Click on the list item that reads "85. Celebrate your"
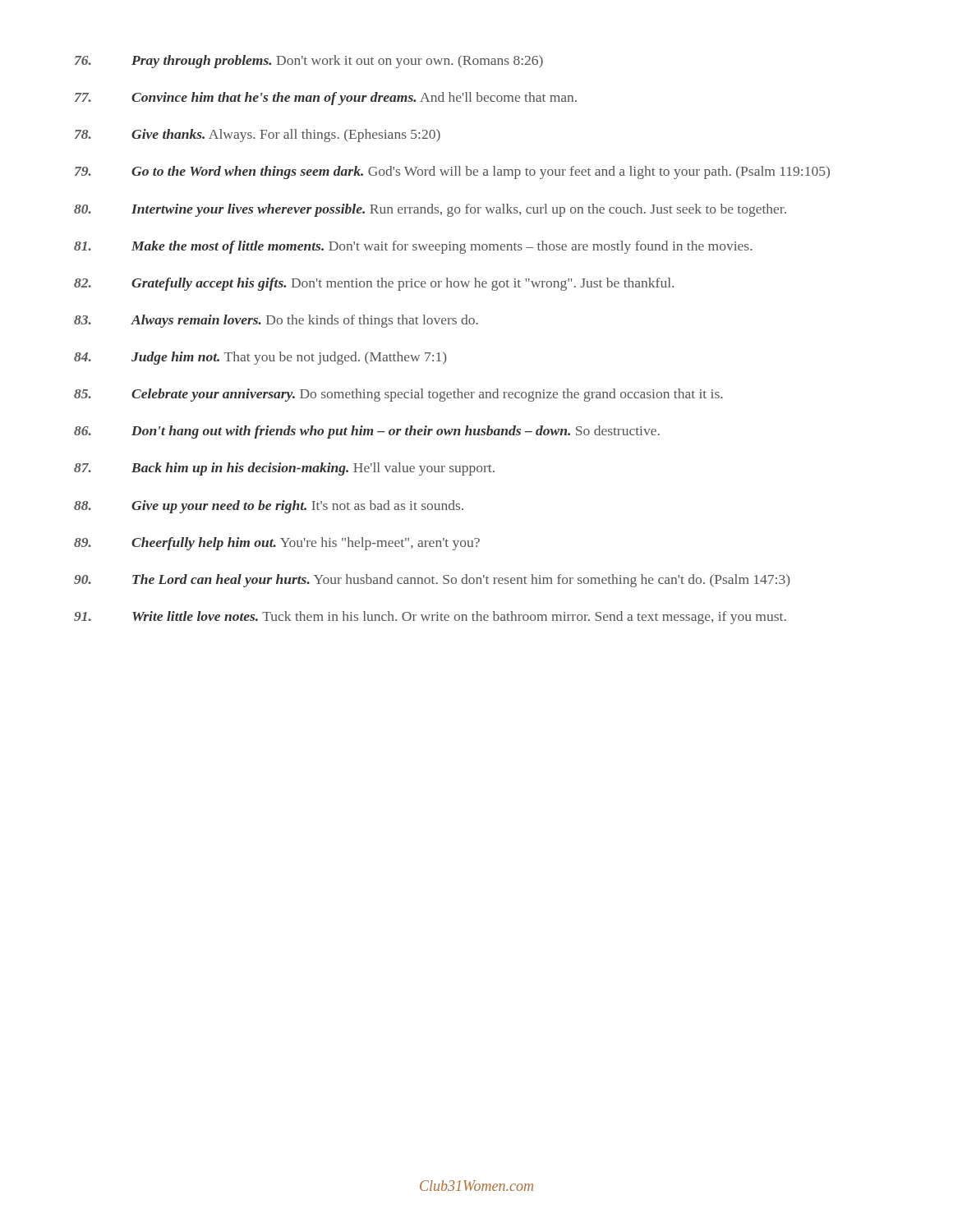 [x=476, y=394]
